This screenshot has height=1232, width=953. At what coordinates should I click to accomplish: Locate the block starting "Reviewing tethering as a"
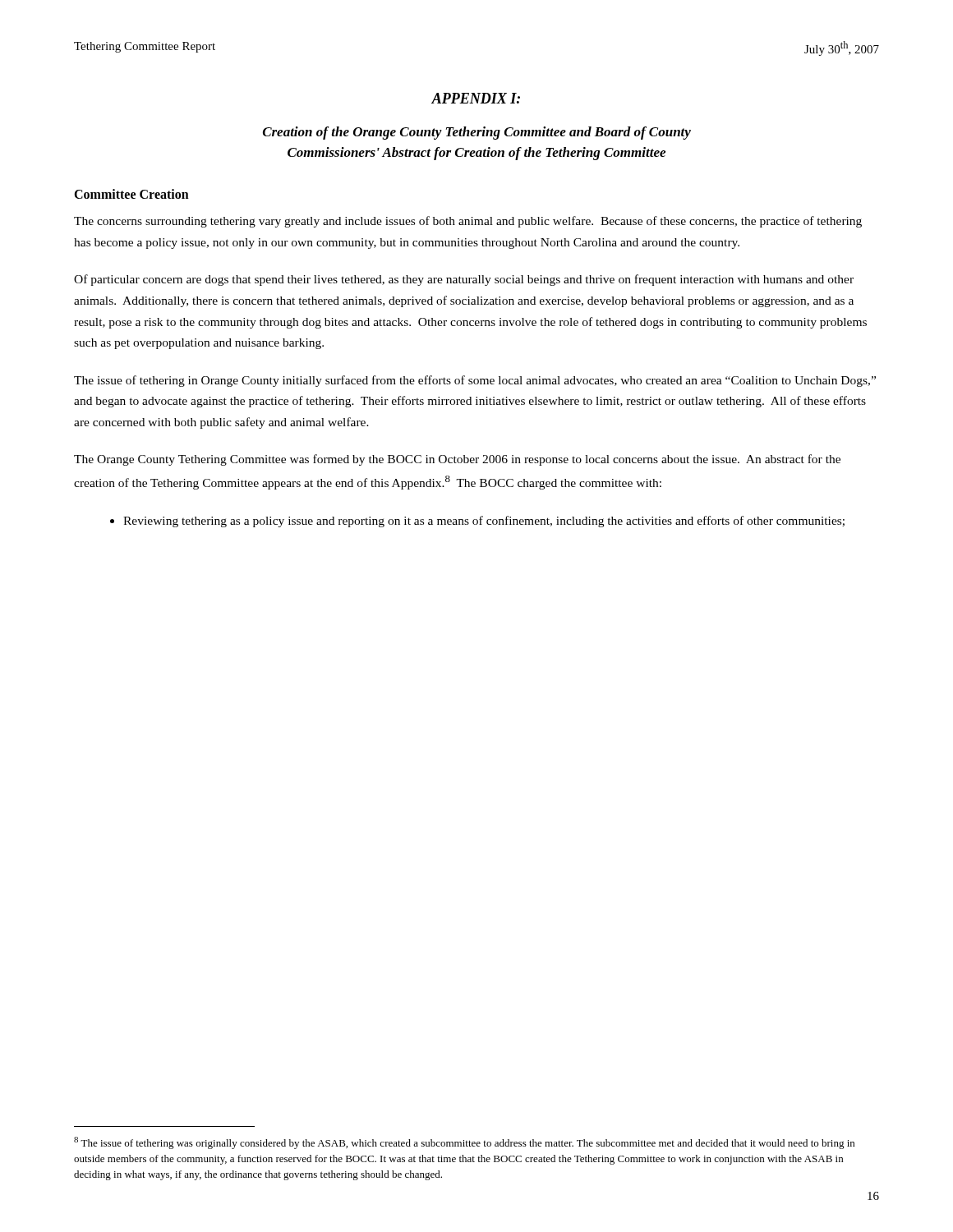493,520
